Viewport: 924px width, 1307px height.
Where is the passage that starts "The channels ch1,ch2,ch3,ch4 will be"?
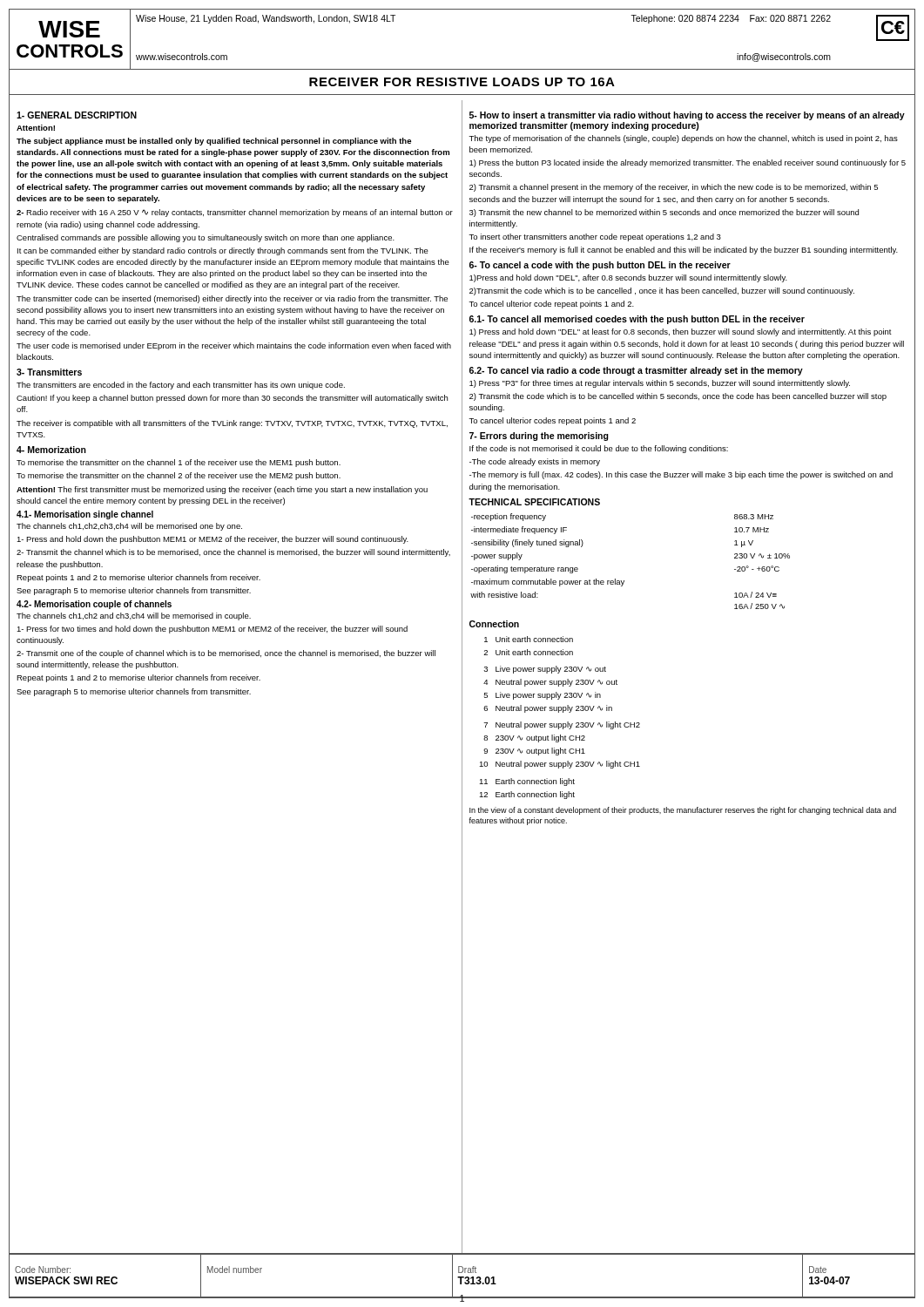pyautogui.click(x=235, y=558)
